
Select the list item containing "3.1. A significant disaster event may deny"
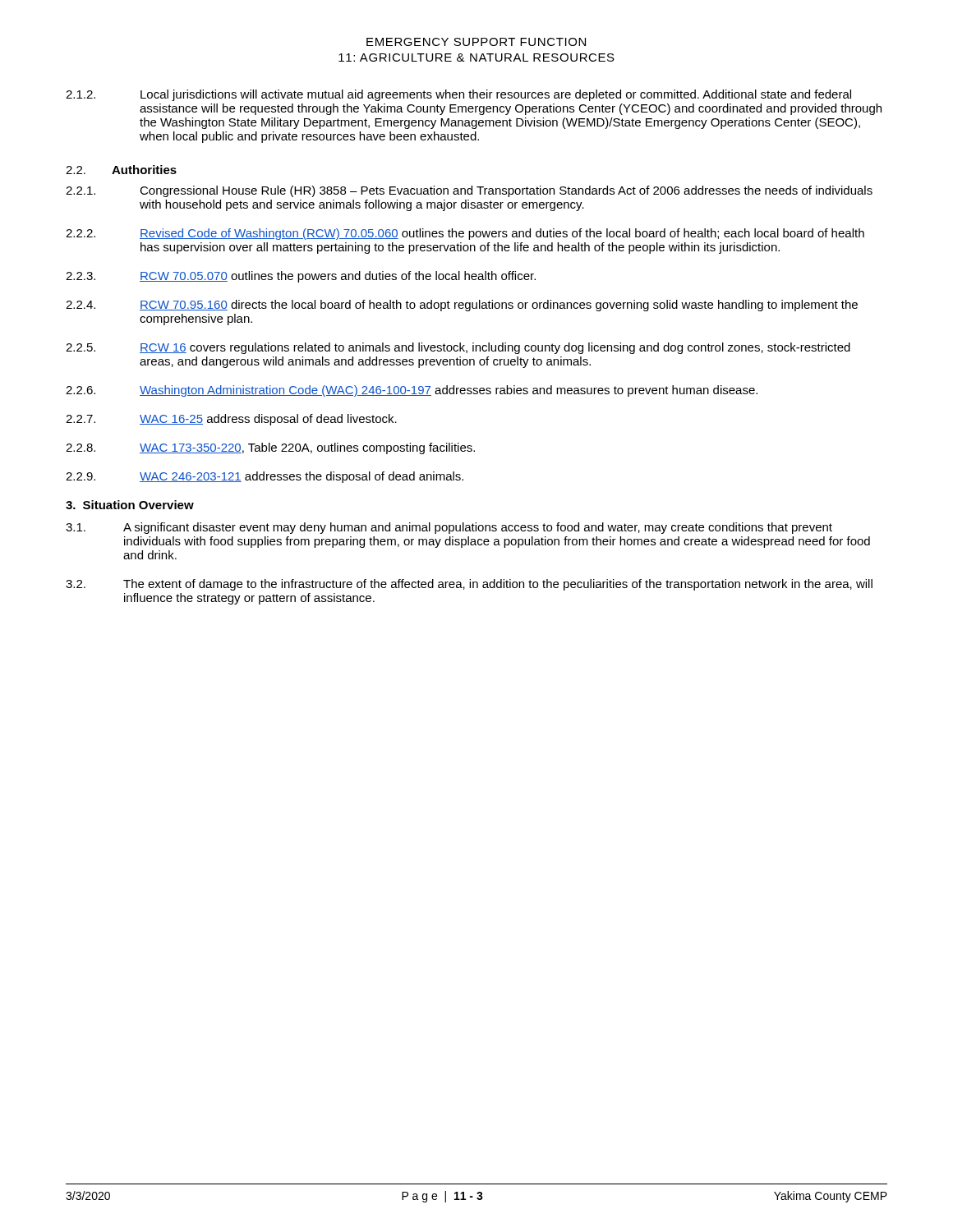[476, 541]
